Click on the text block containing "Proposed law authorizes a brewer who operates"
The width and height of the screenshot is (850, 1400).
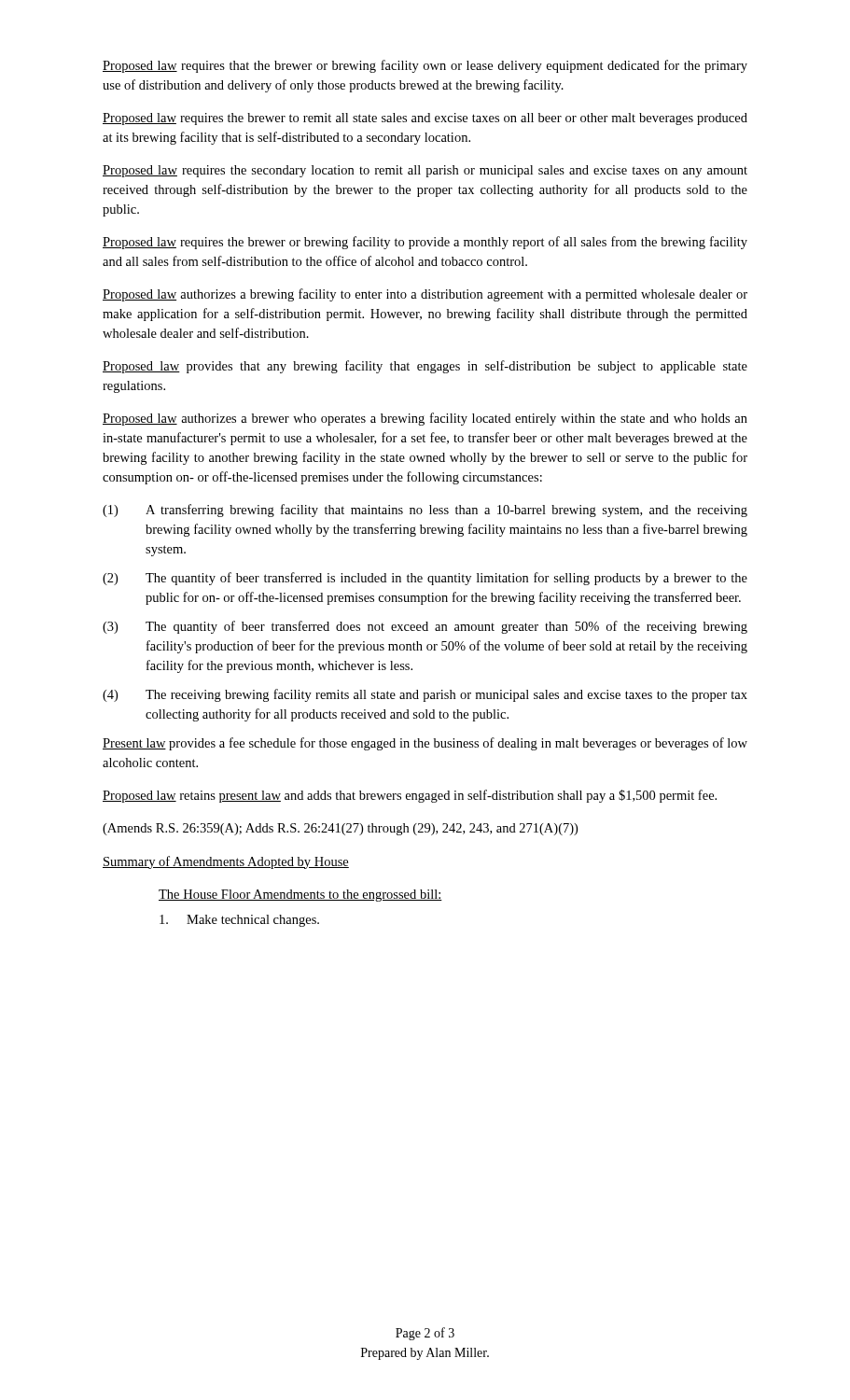[x=425, y=448]
